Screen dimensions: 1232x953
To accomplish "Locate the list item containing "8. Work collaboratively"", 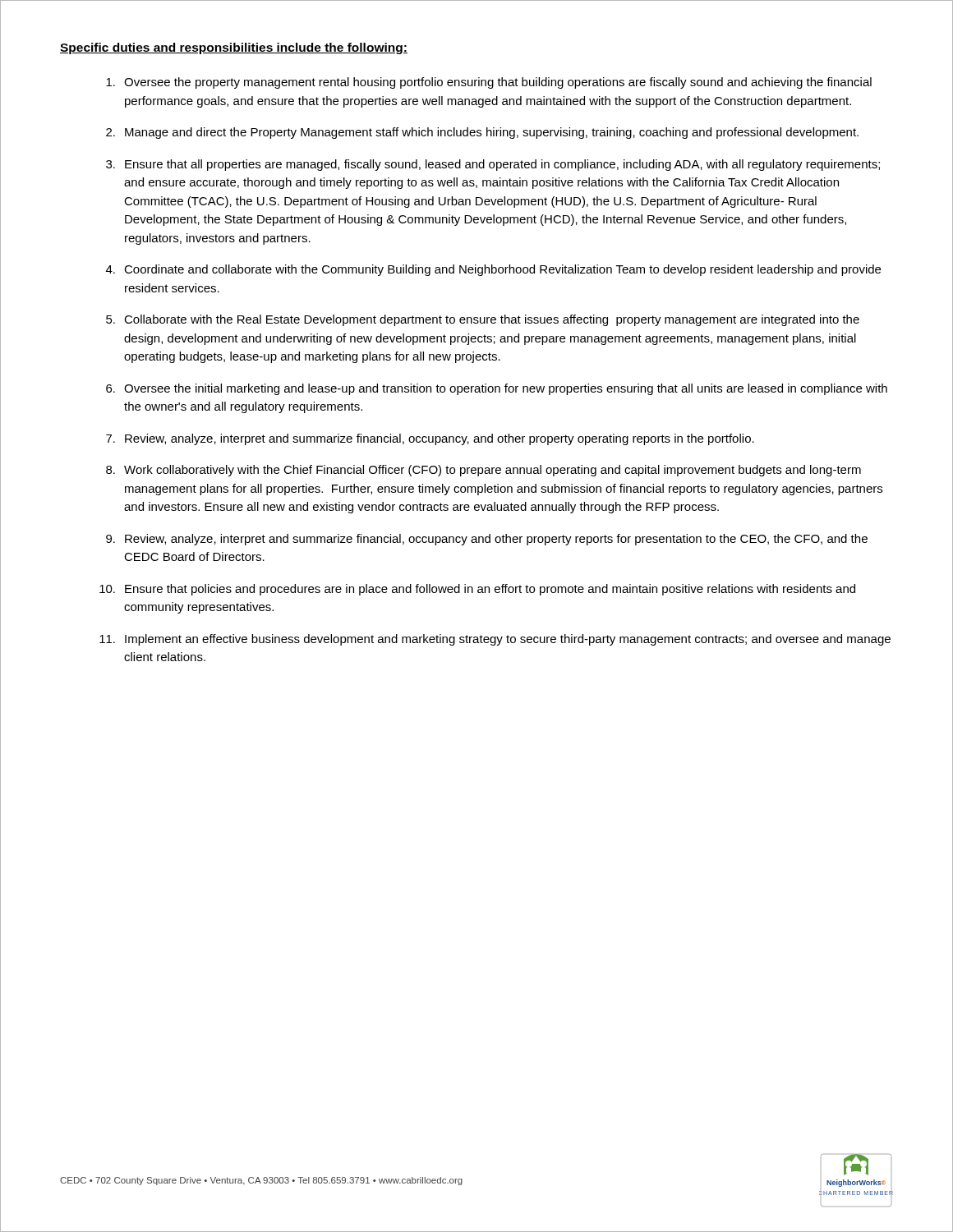I will coord(476,488).
